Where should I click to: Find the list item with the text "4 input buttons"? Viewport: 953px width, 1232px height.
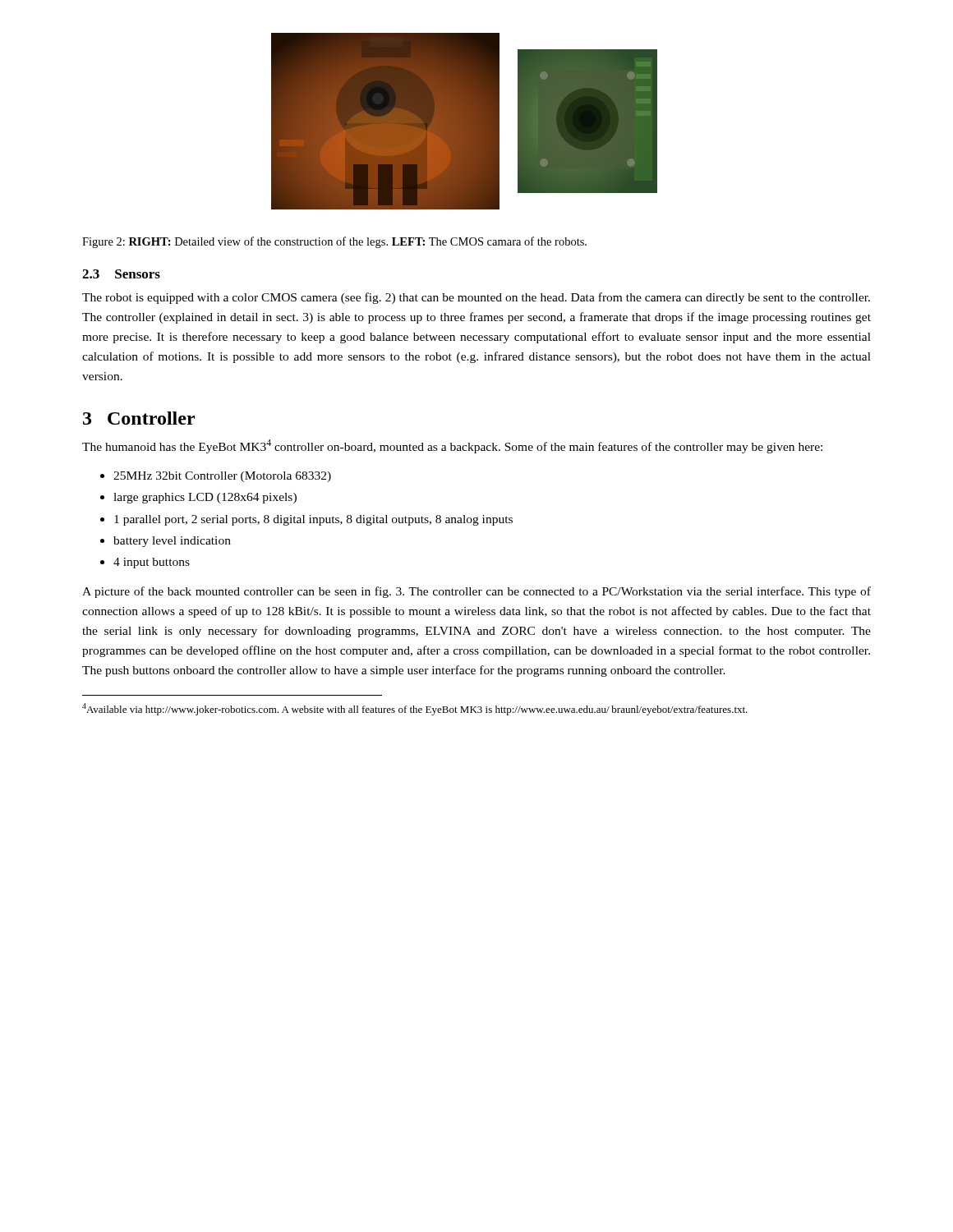(152, 562)
